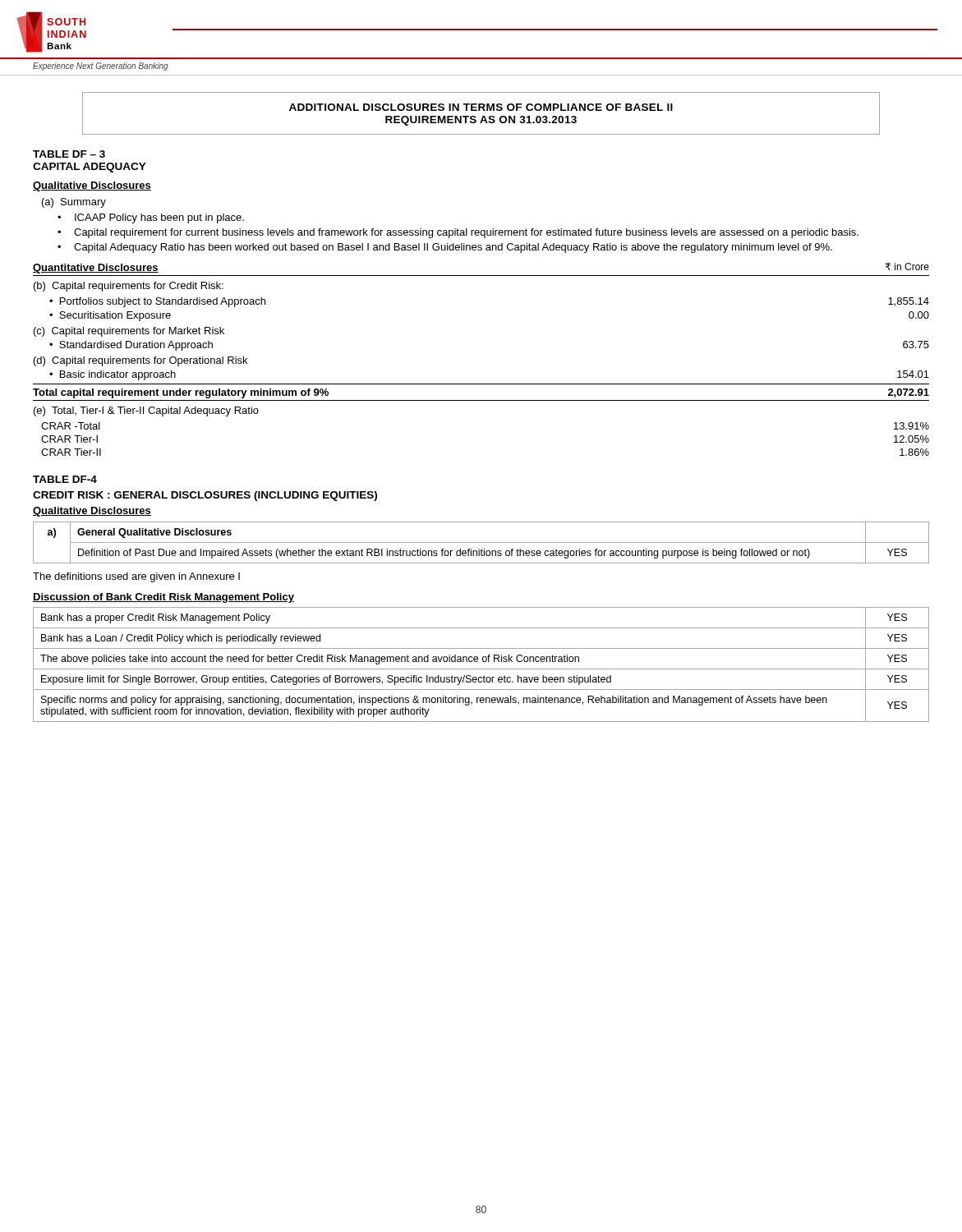Select the block starting "ADDITIONAL DISCLOSURES IN TERMS OF COMPLIANCE"

(x=481, y=113)
